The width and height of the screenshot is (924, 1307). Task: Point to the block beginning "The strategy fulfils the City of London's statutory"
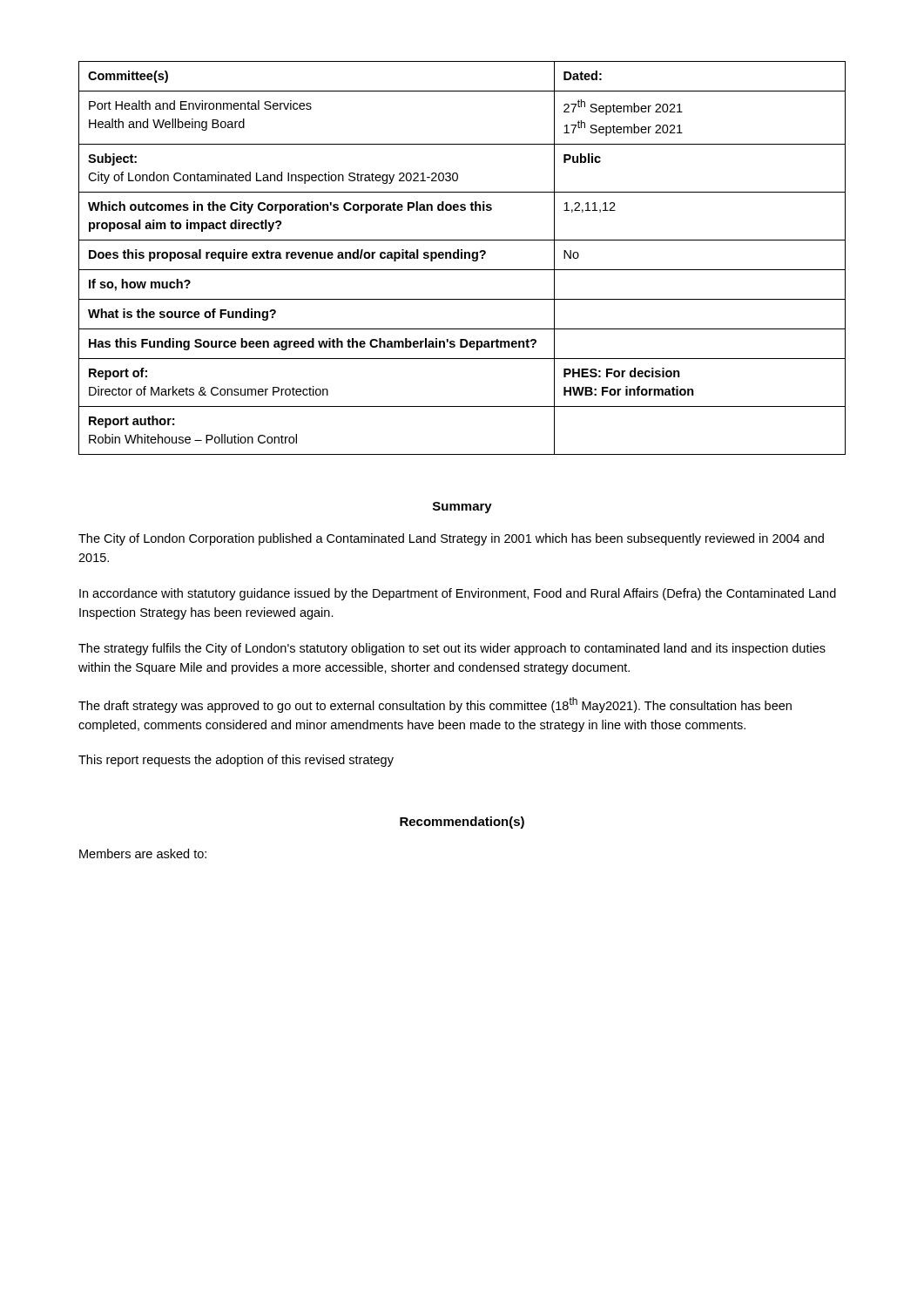click(x=452, y=658)
